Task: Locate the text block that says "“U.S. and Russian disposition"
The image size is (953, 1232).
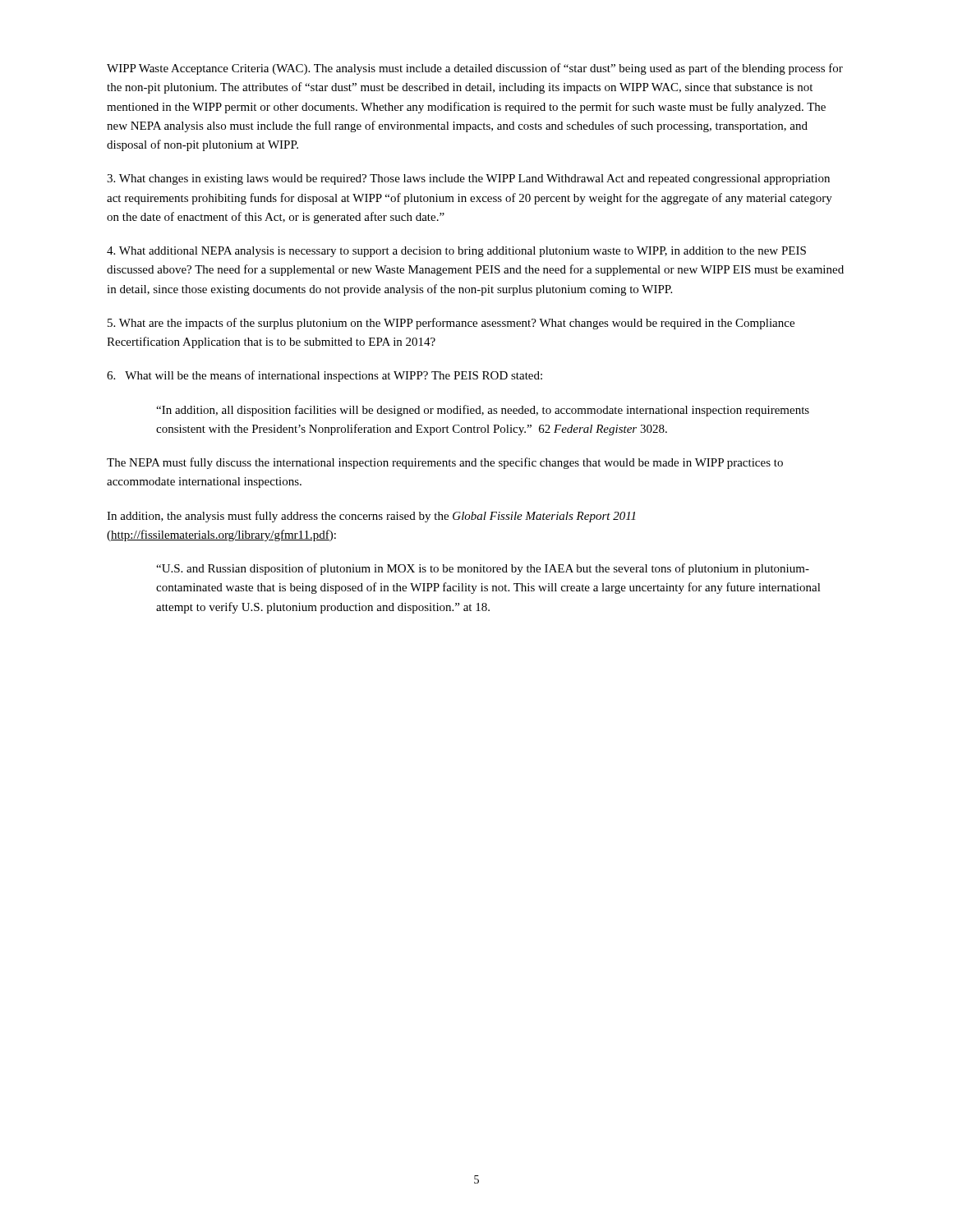Action: click(489, 588)
